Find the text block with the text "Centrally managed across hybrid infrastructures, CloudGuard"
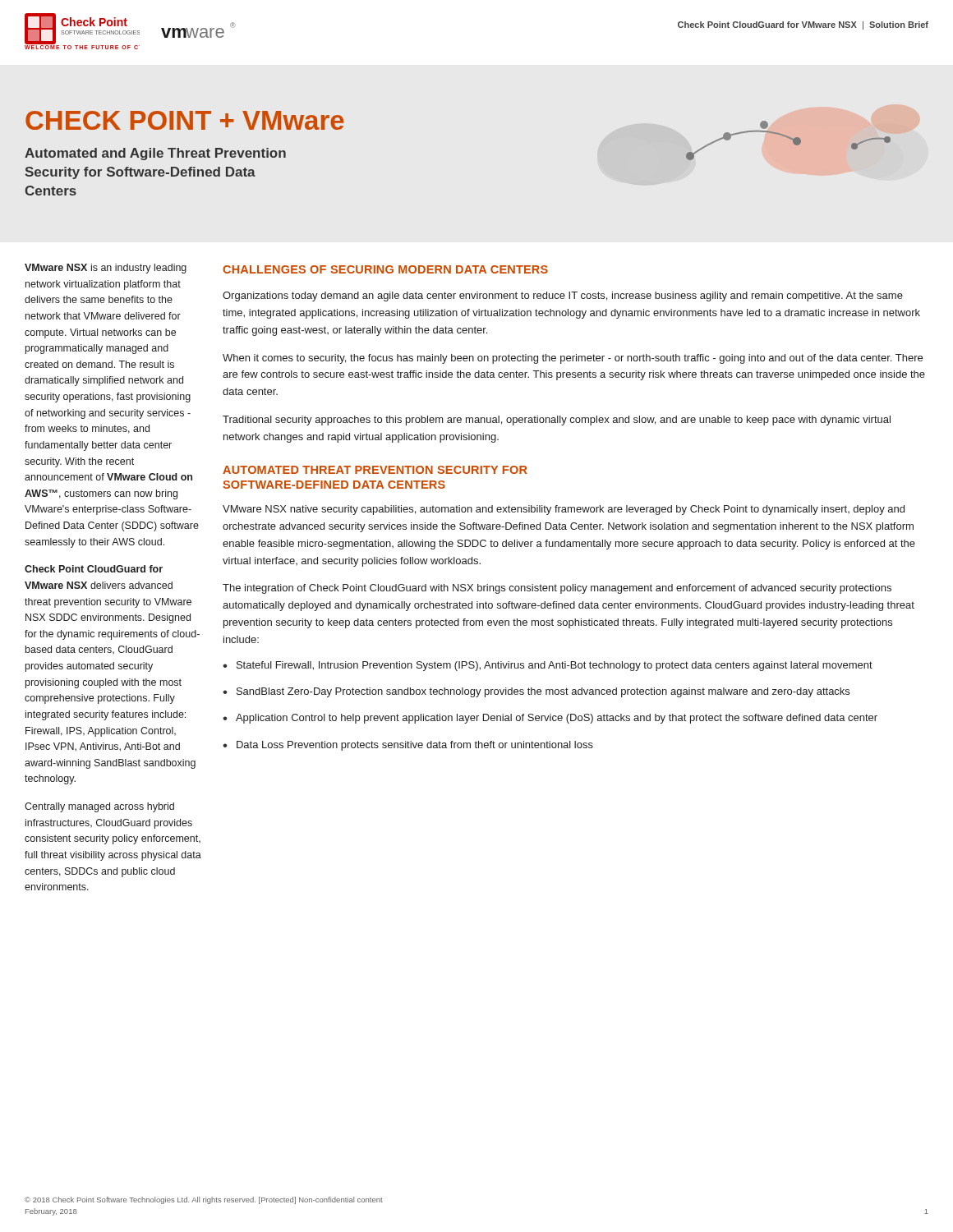Image resolution: width=953 pixels, height=1232 pixels. point(113,847)
